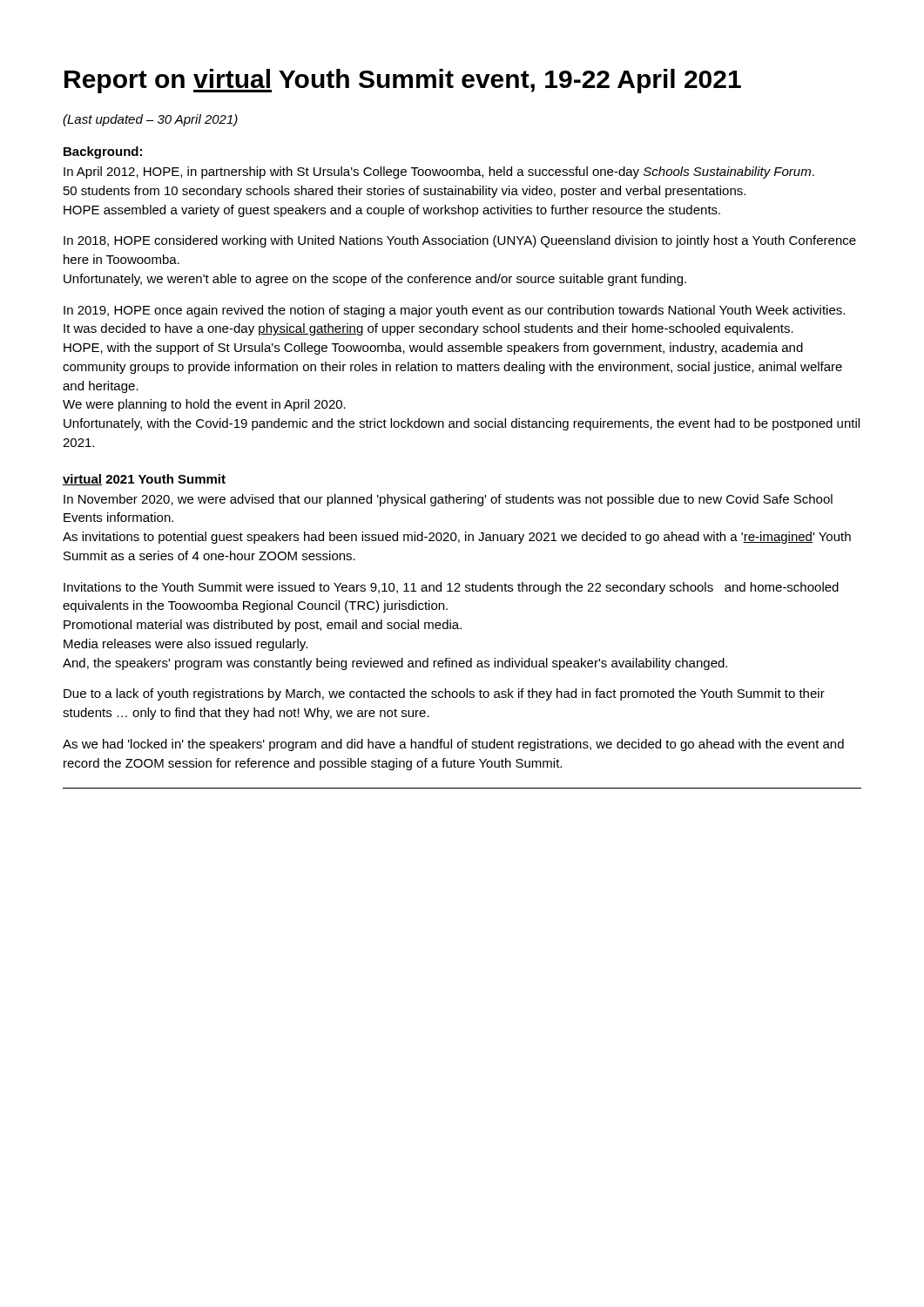Image resolution: width=924 pixels, height=1307 pixels.
Task: Select the text block with the text "In 2019, HOPE once again revived the notion"
Action: tap(462, 376)
